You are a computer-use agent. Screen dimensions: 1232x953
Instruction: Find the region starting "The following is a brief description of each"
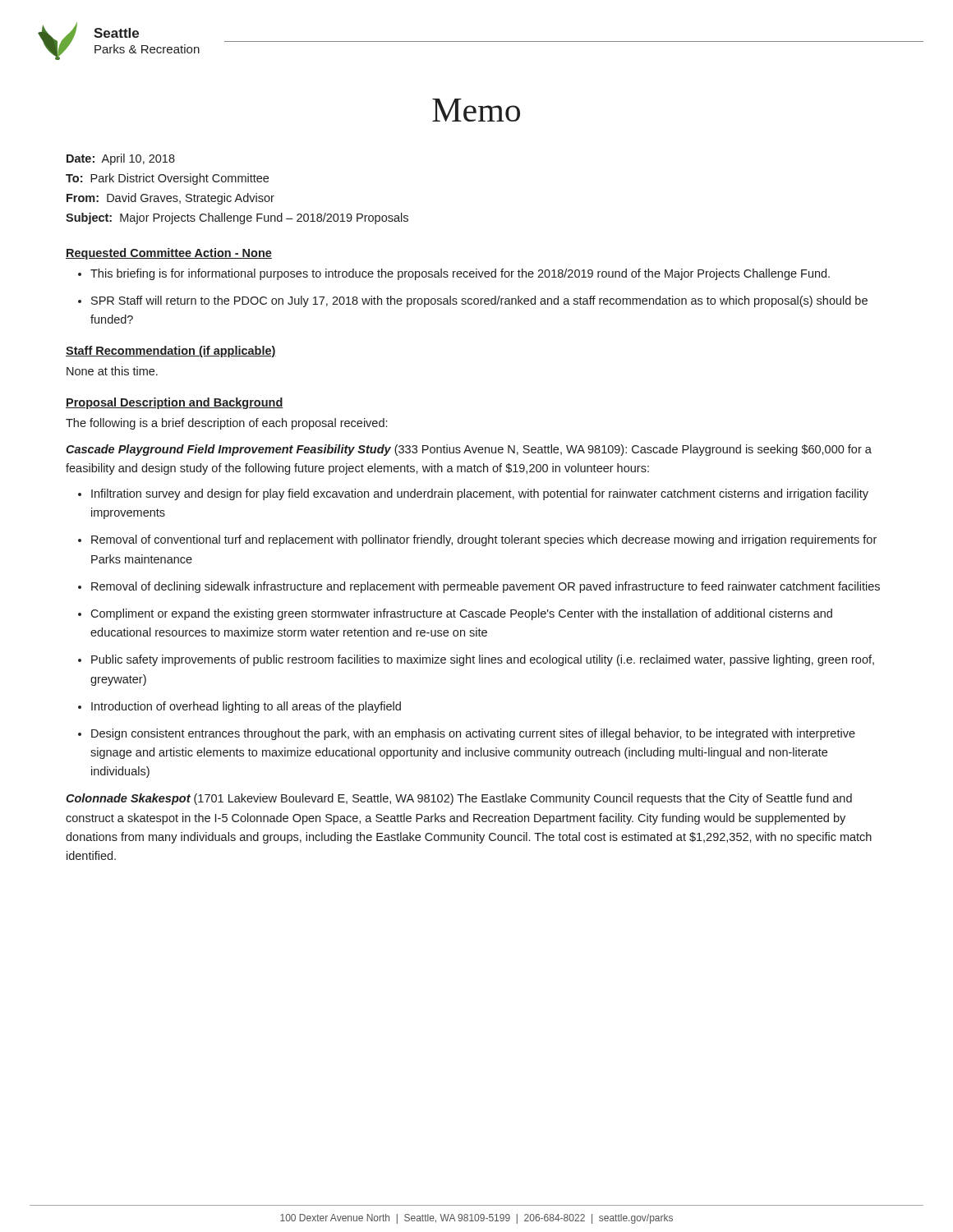227,423
